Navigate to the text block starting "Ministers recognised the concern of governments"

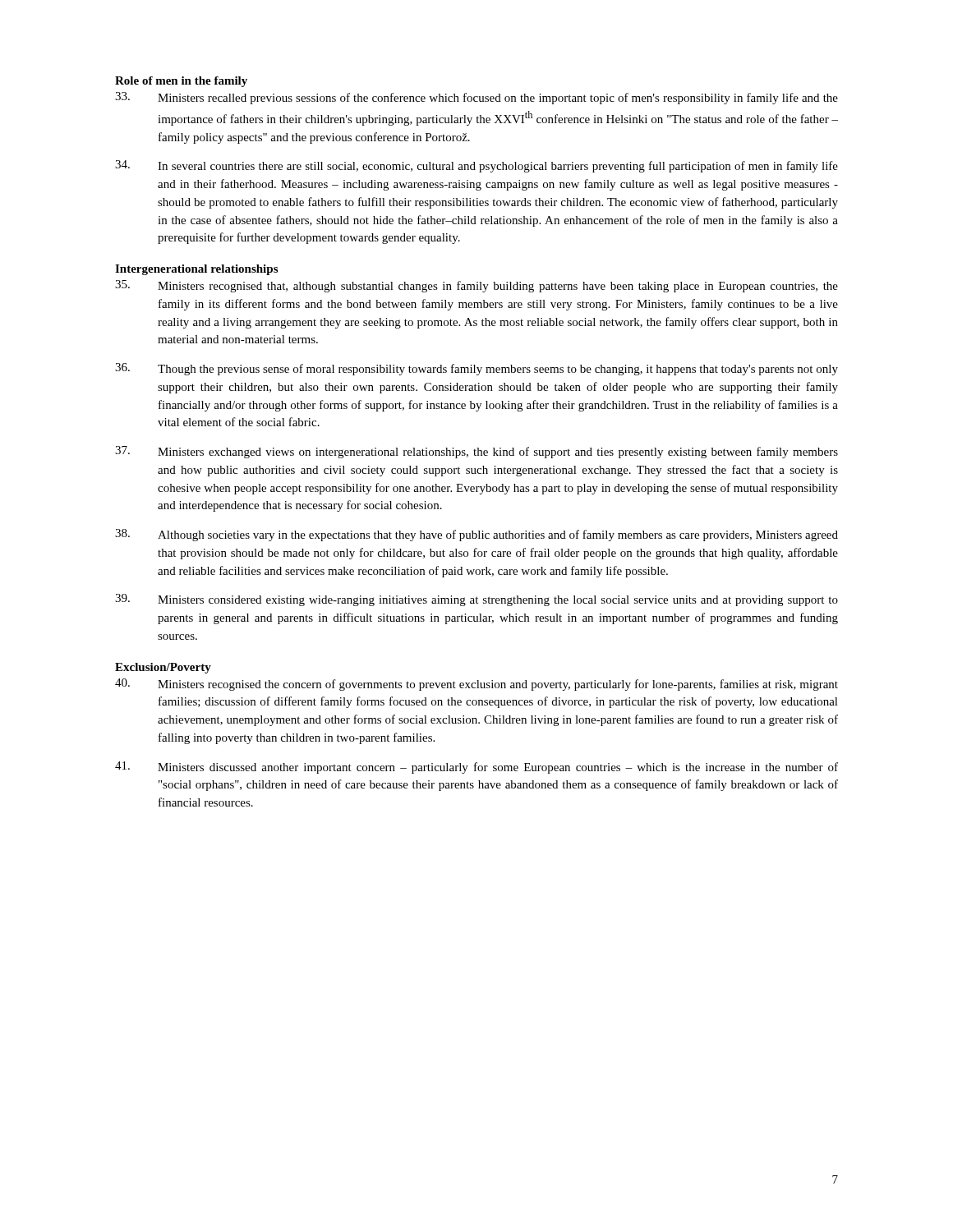tap(476, 711)
